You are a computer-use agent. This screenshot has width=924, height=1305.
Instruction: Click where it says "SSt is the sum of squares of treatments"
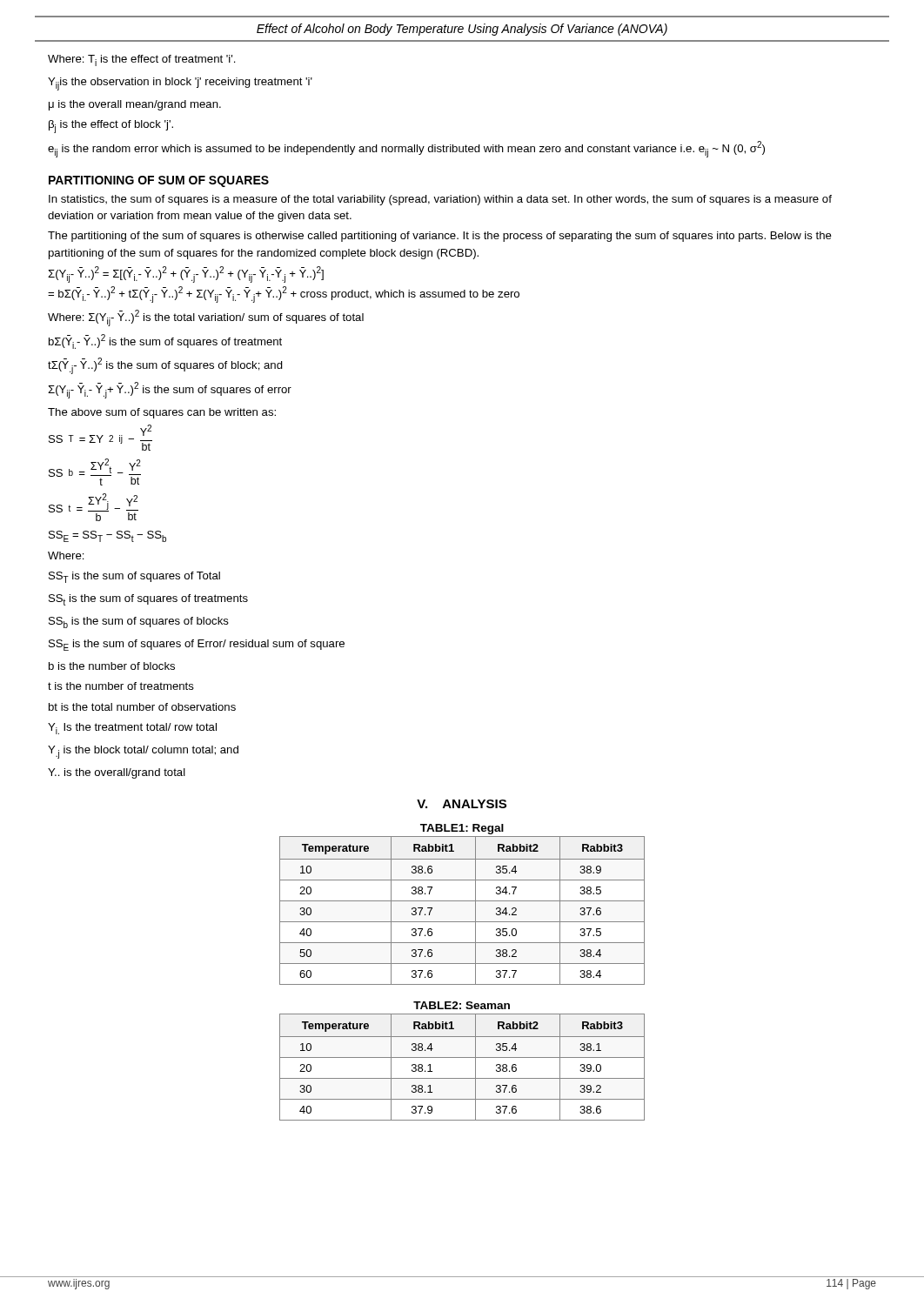tap(148, 599)
